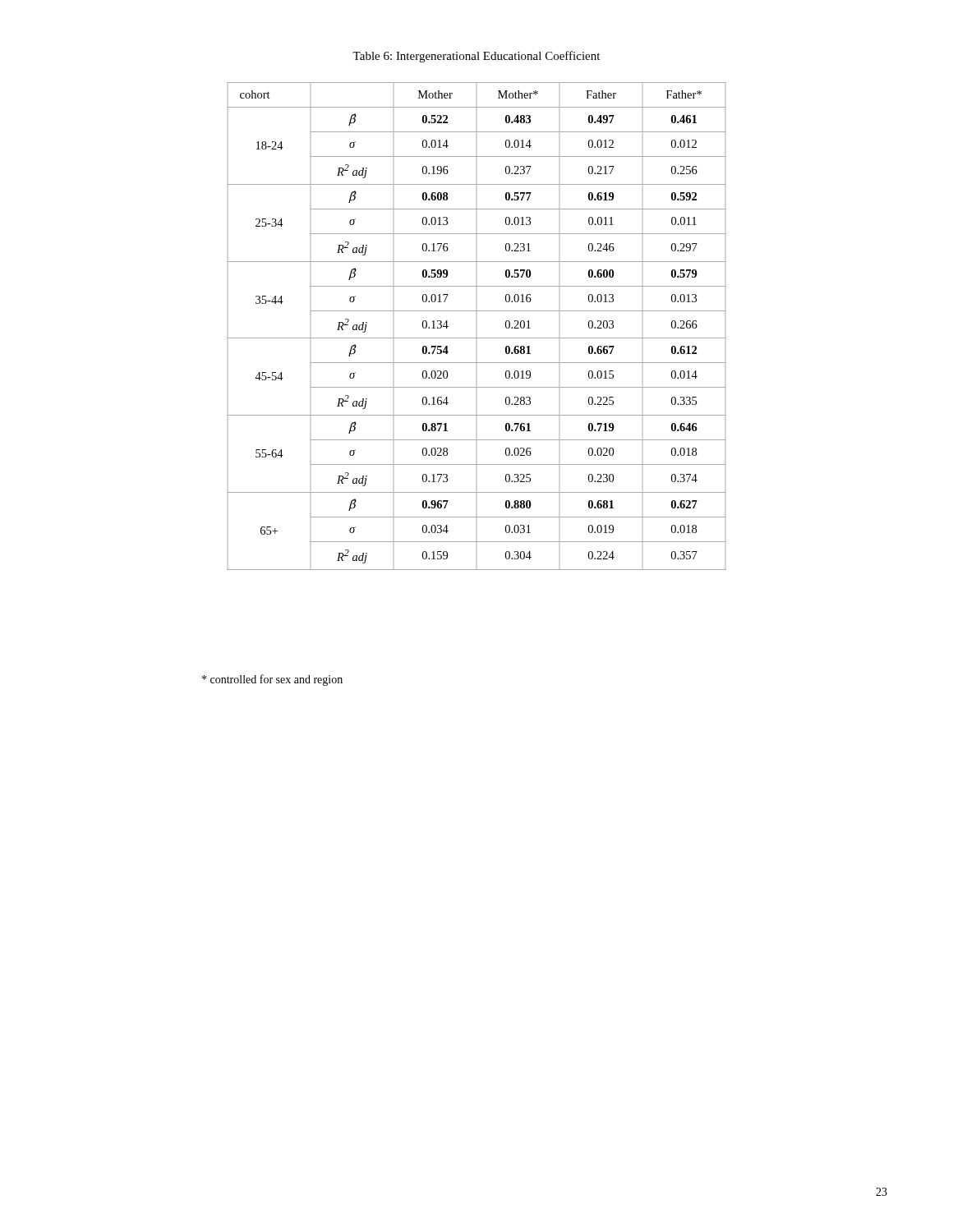Click on the region starting "Table 6: Intergenerational Educational Coefficient"

tap(476, 56)
